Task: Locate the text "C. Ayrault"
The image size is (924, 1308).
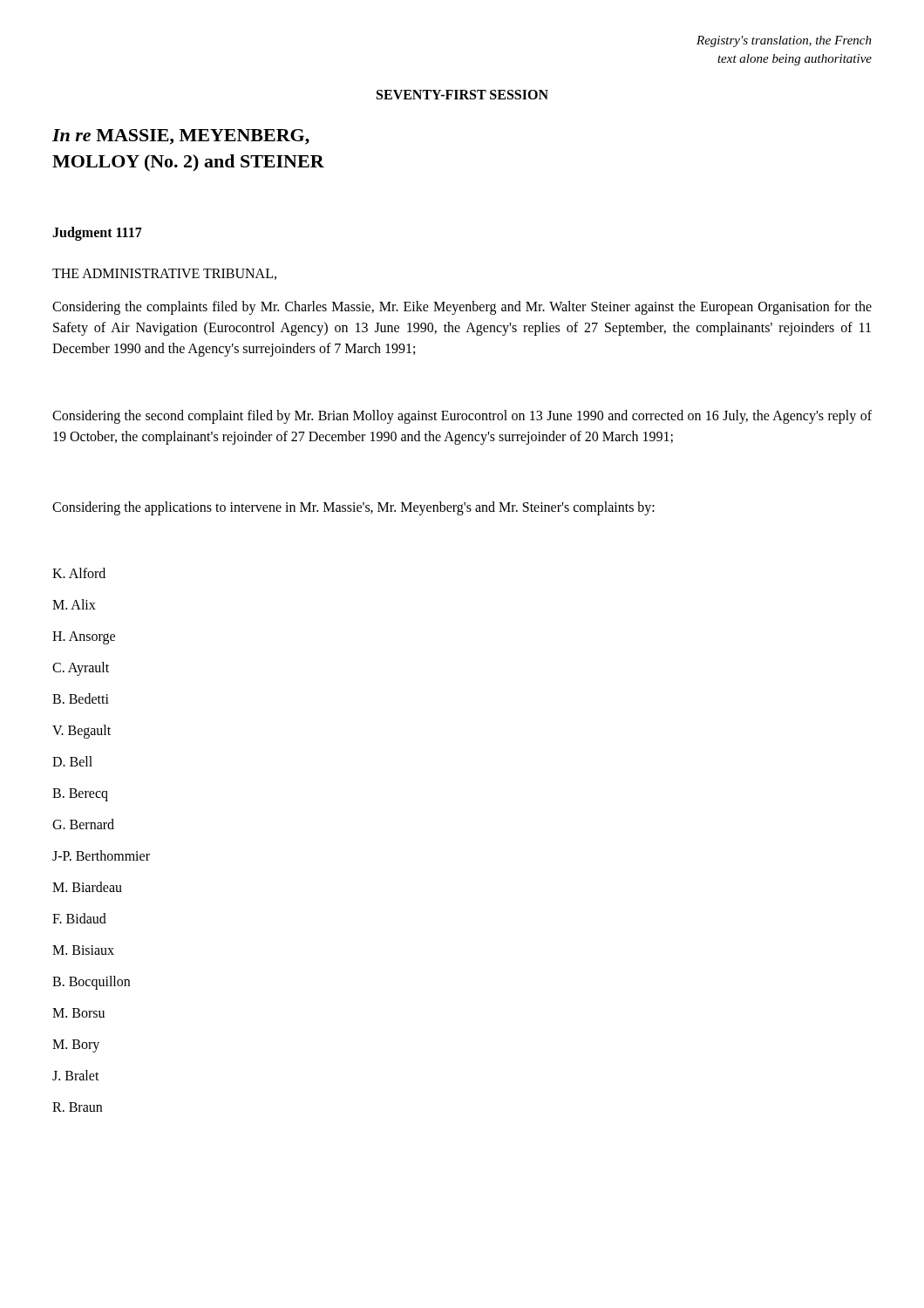Action: (x=81, y=668)
